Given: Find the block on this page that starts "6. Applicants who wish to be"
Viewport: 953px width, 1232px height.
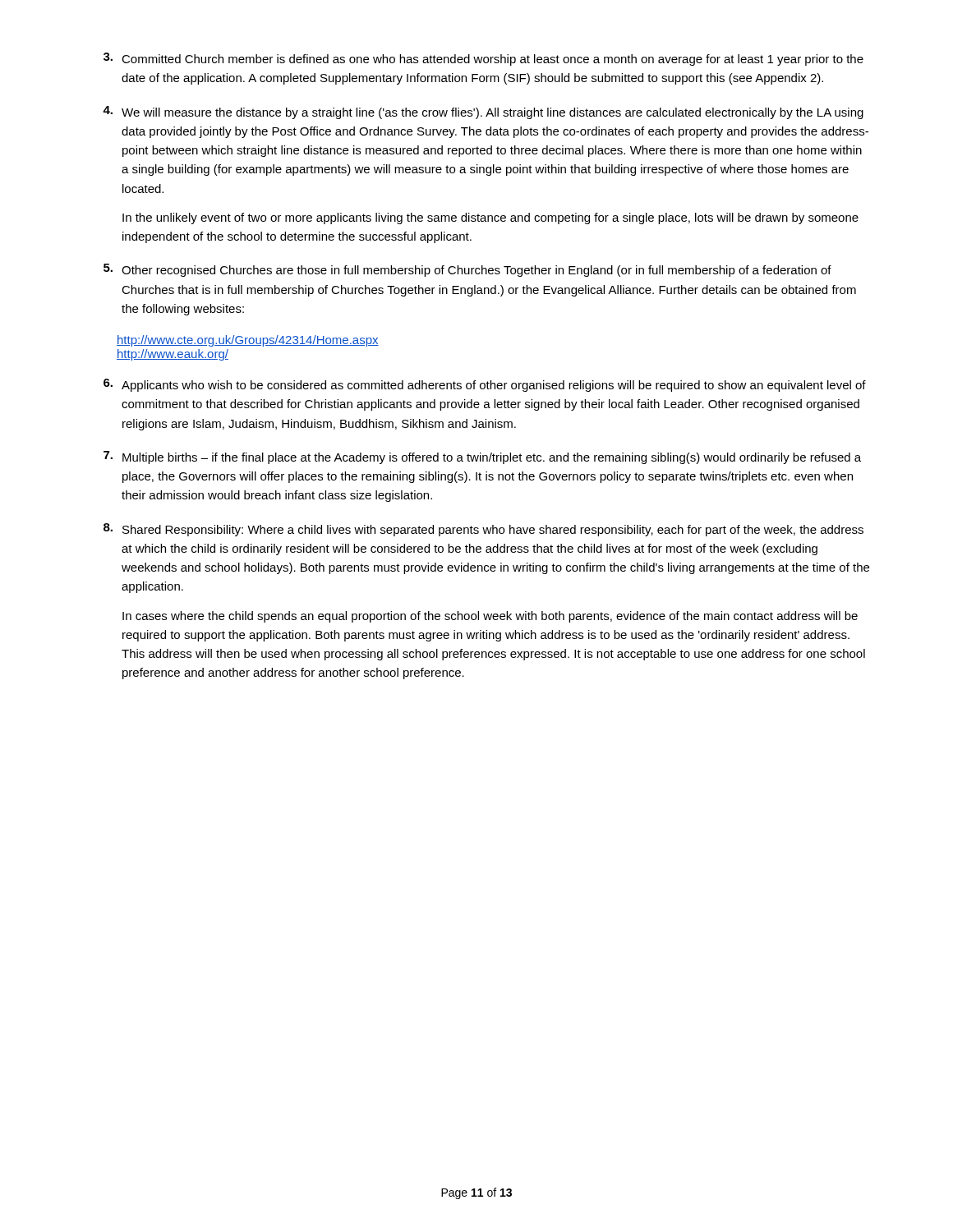Looking at the screenshot, I should click(x=476, y=404).
